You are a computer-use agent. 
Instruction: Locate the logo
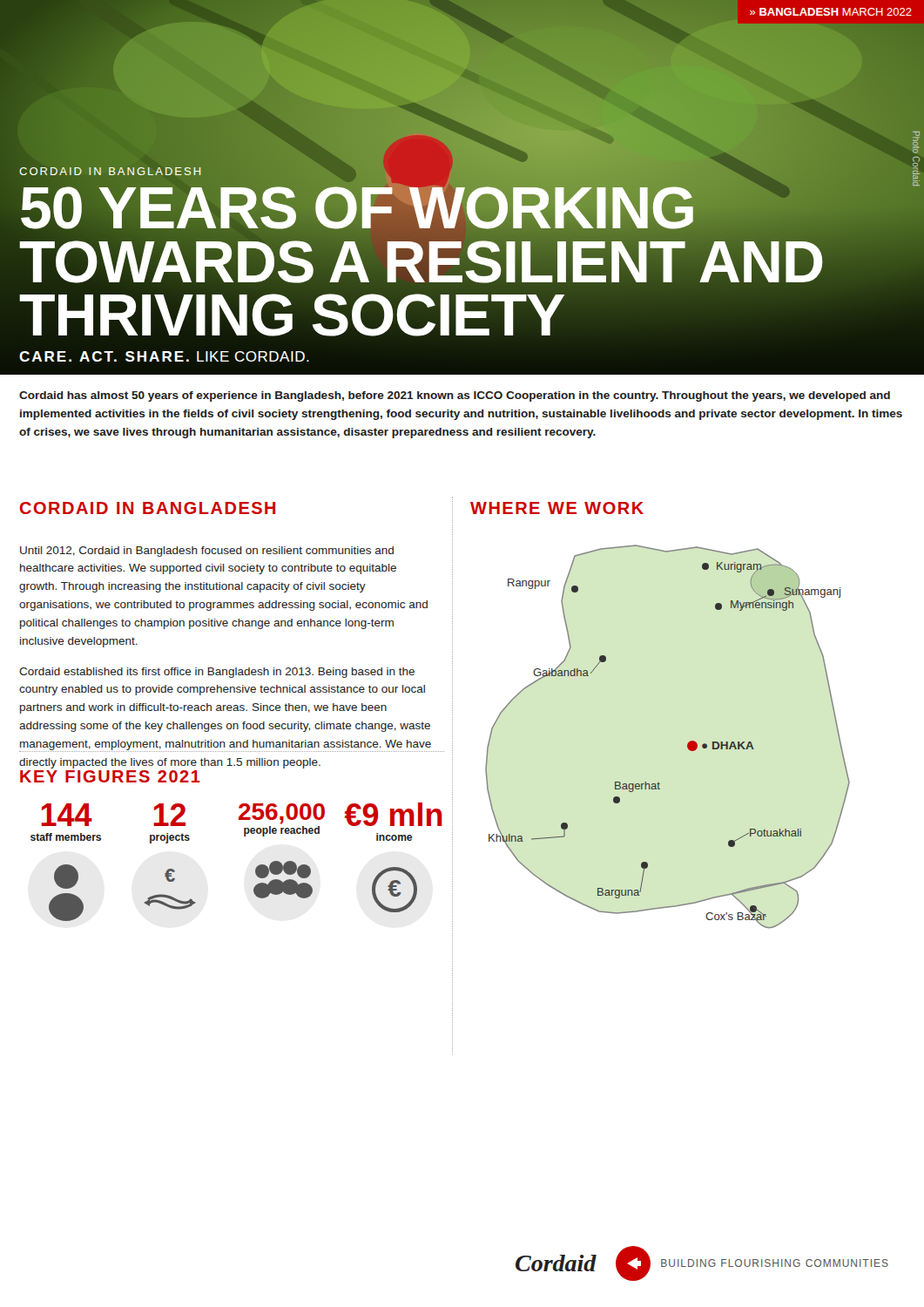click(x=702, y=1263)
